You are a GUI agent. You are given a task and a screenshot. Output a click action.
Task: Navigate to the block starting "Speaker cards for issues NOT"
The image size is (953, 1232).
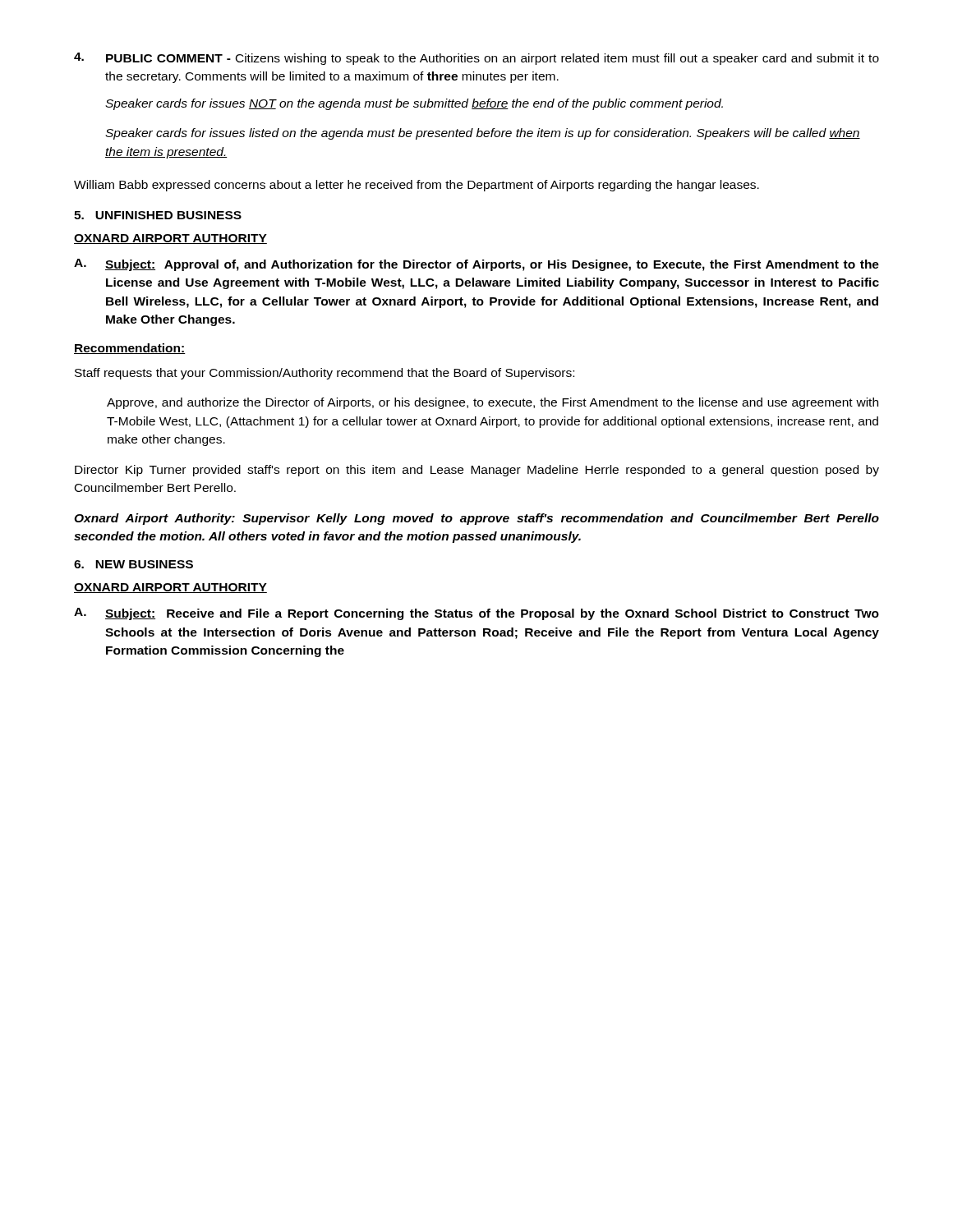415,103
